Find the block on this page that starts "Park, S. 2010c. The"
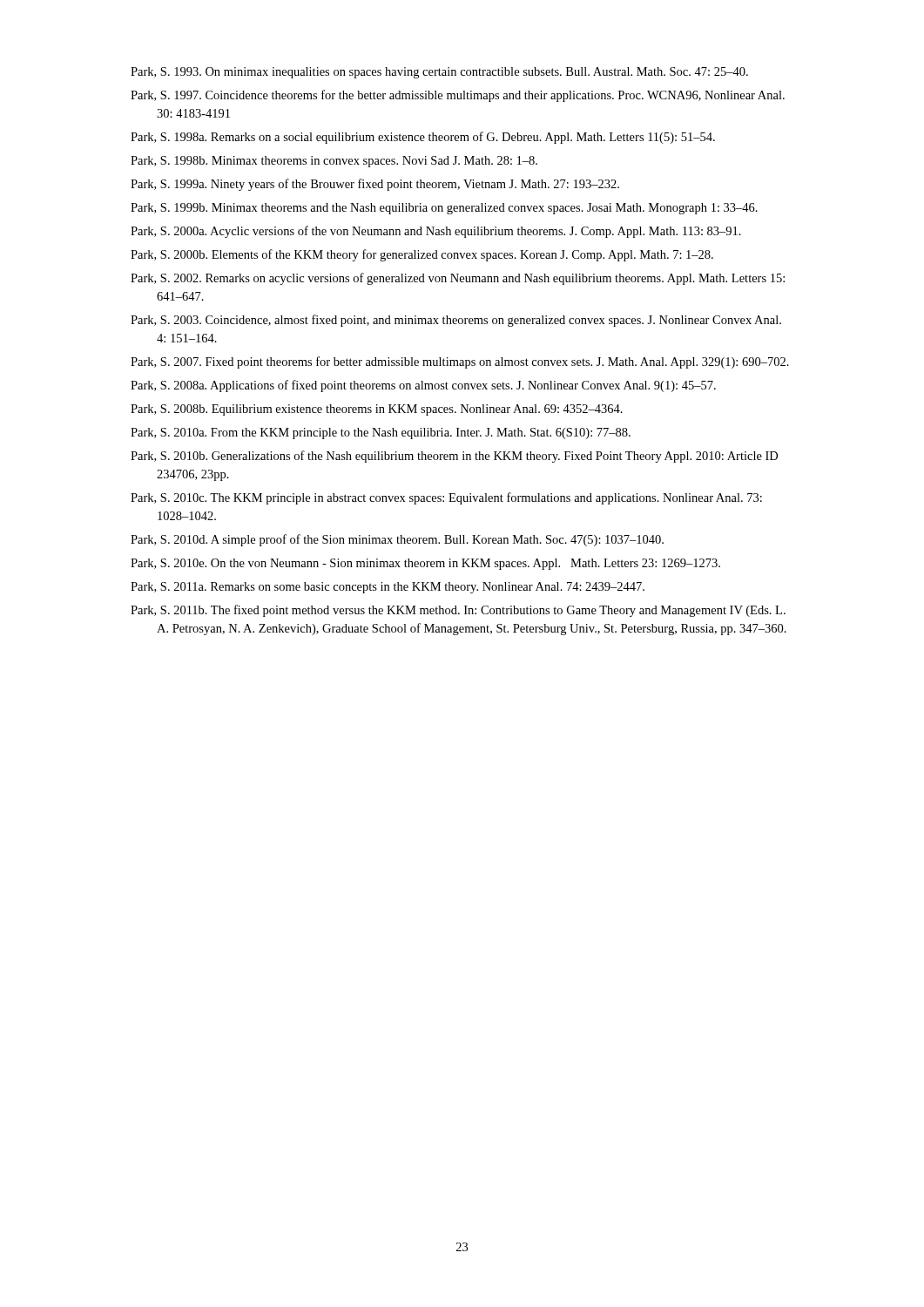924x1307 pixels. 447,507
